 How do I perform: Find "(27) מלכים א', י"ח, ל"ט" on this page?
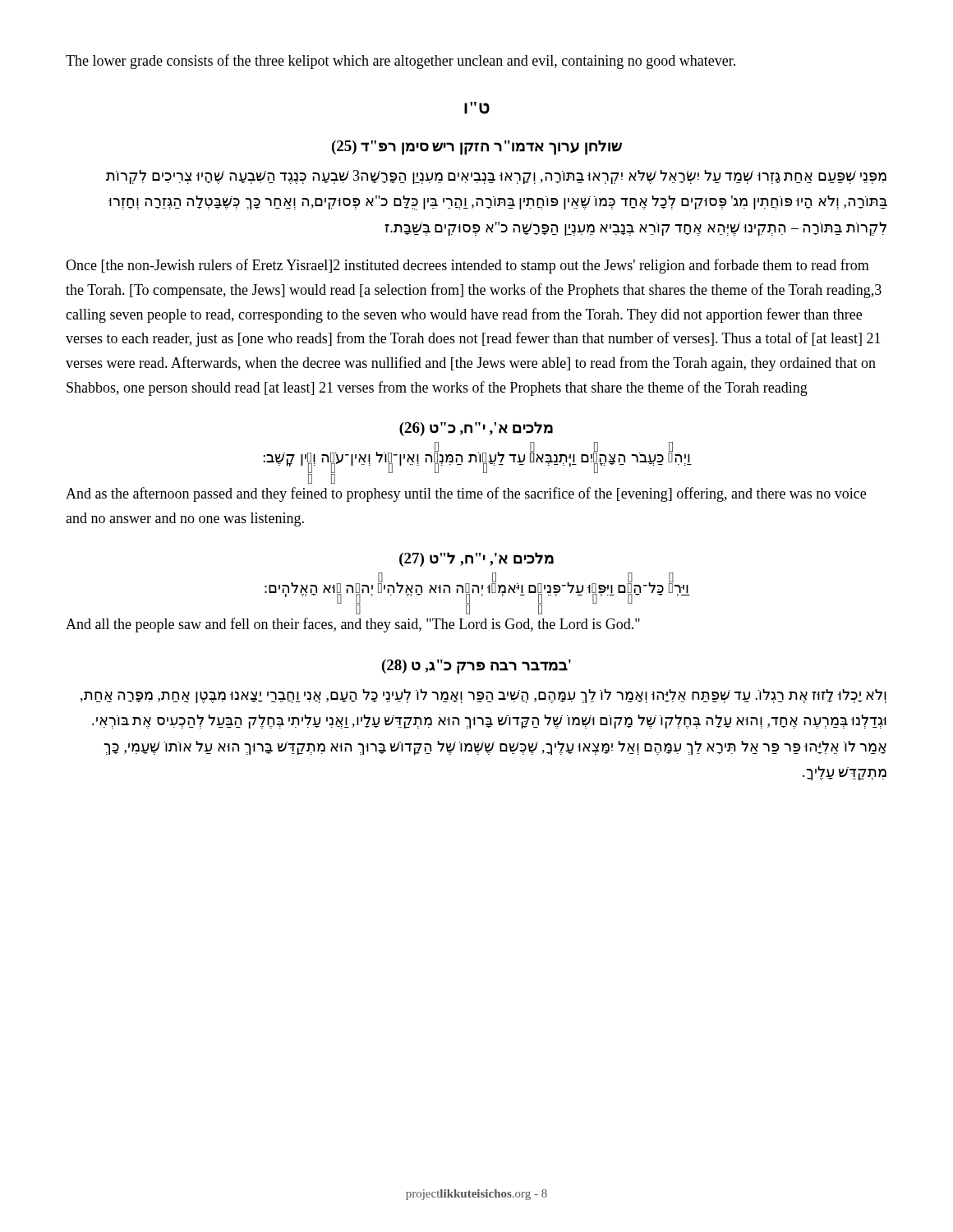[476, 558]
